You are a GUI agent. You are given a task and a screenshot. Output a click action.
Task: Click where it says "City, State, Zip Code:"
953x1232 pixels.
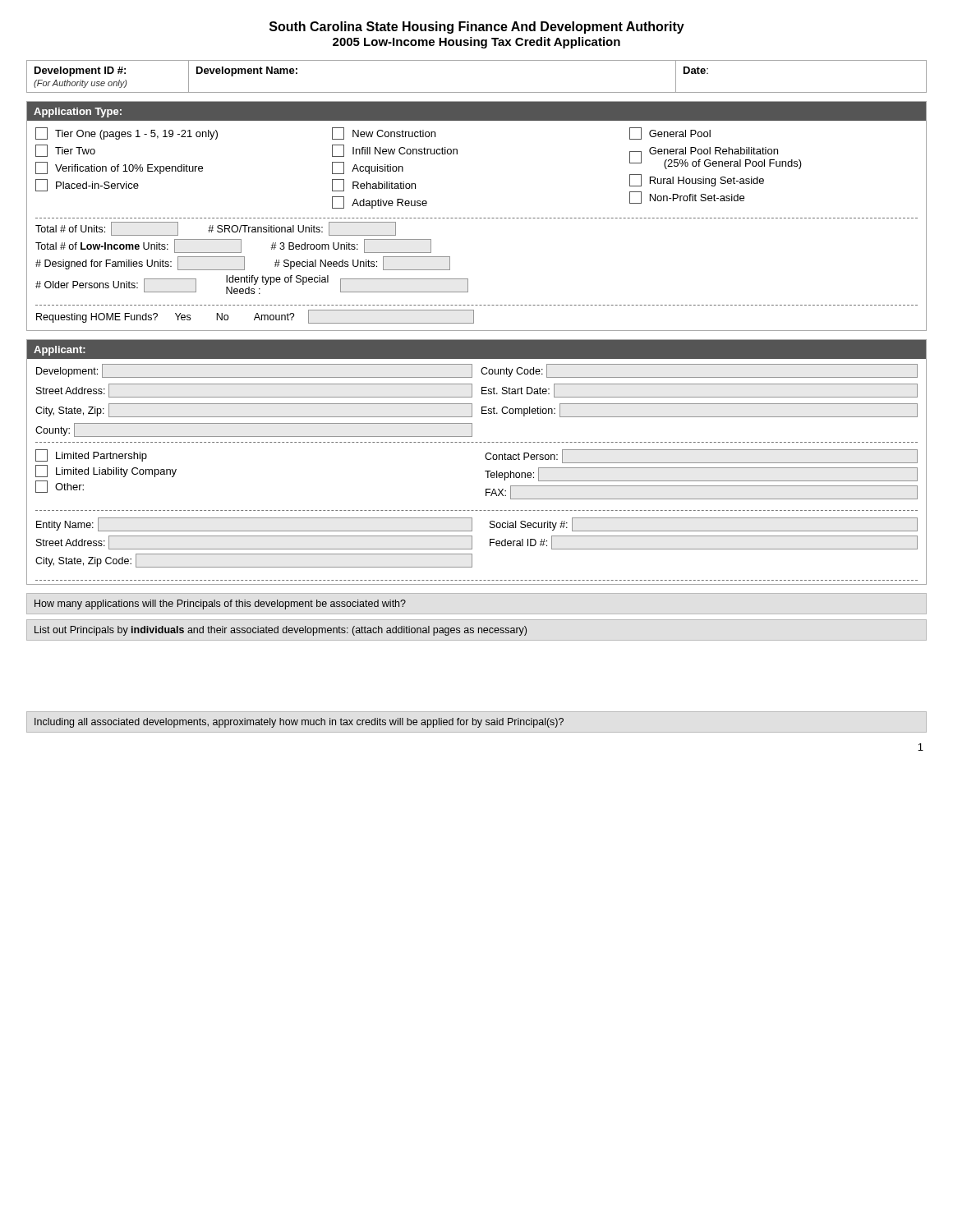[254, 561]
